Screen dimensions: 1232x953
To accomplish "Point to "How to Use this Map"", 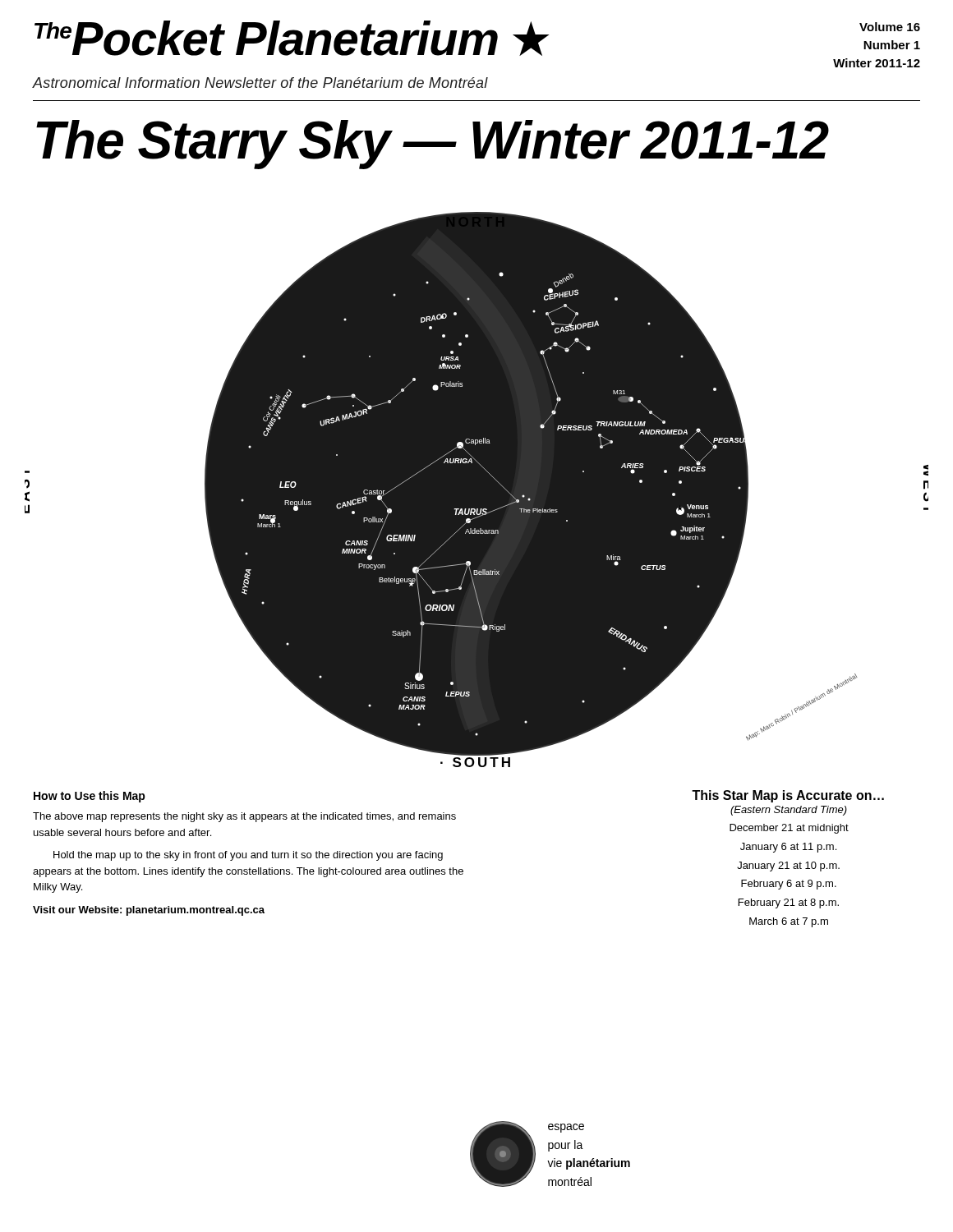I will click(89, 796).
